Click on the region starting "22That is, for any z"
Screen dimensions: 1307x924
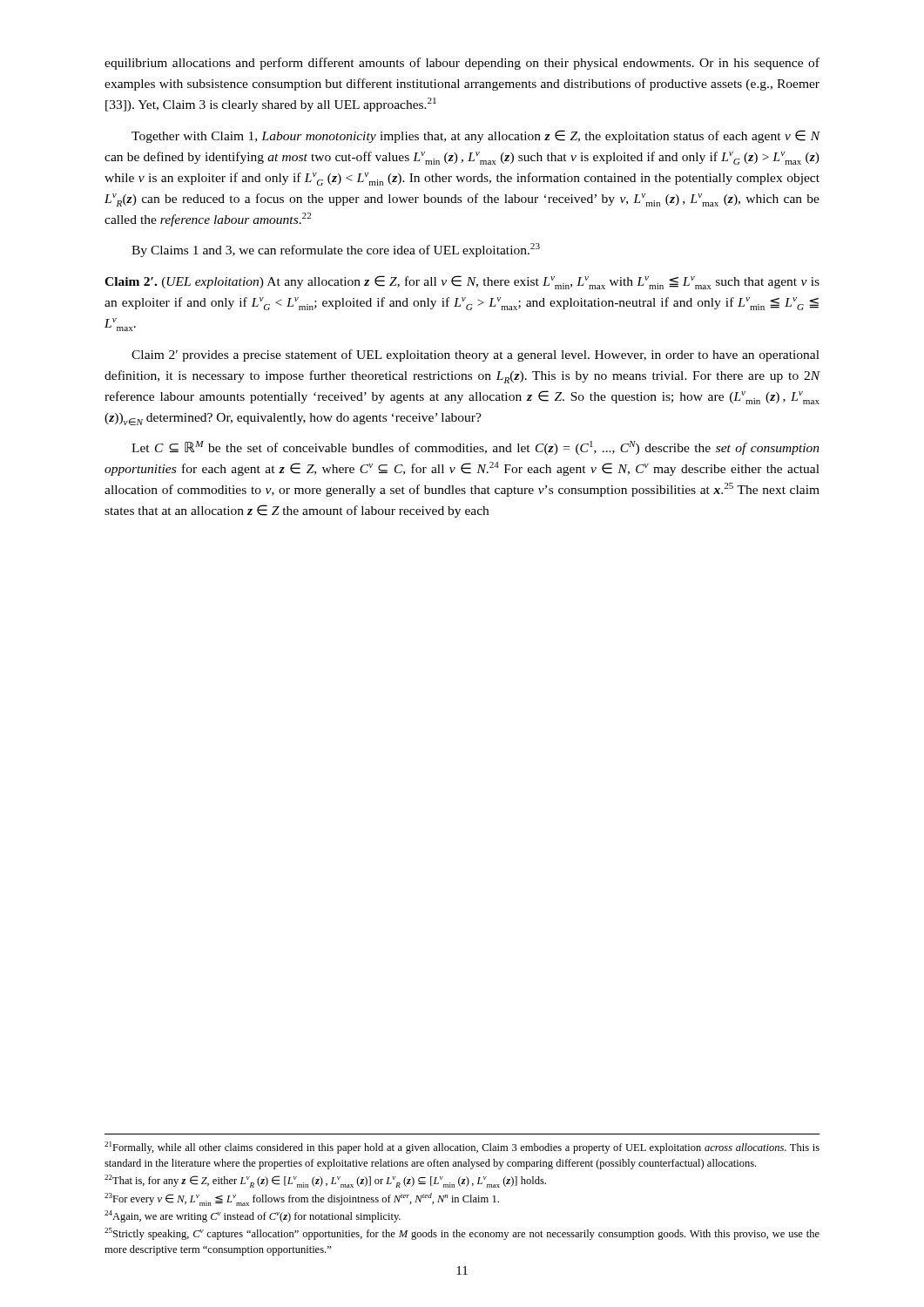462,1181
